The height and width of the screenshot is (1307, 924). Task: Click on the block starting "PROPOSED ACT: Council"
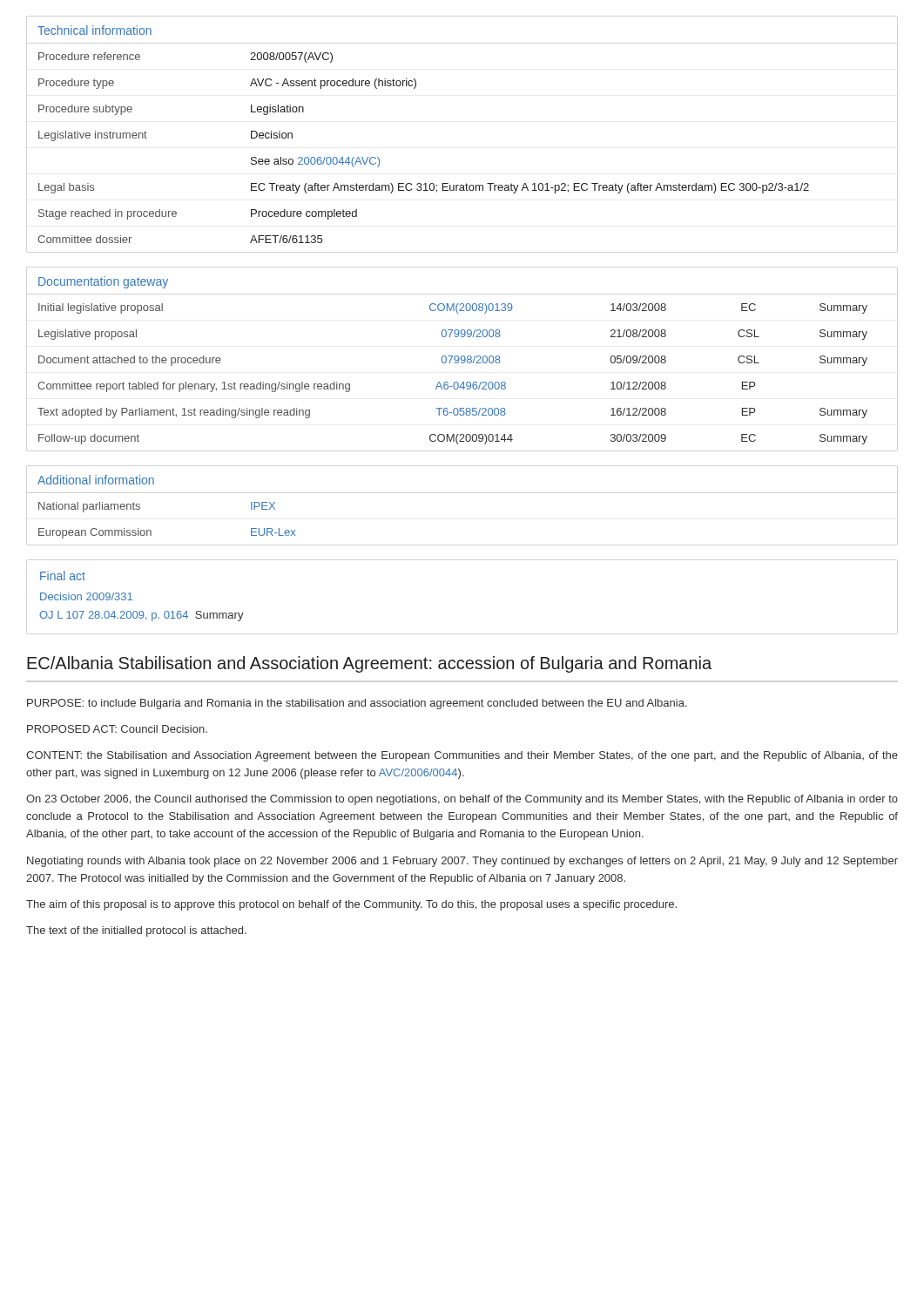click(x=117, y=729)
